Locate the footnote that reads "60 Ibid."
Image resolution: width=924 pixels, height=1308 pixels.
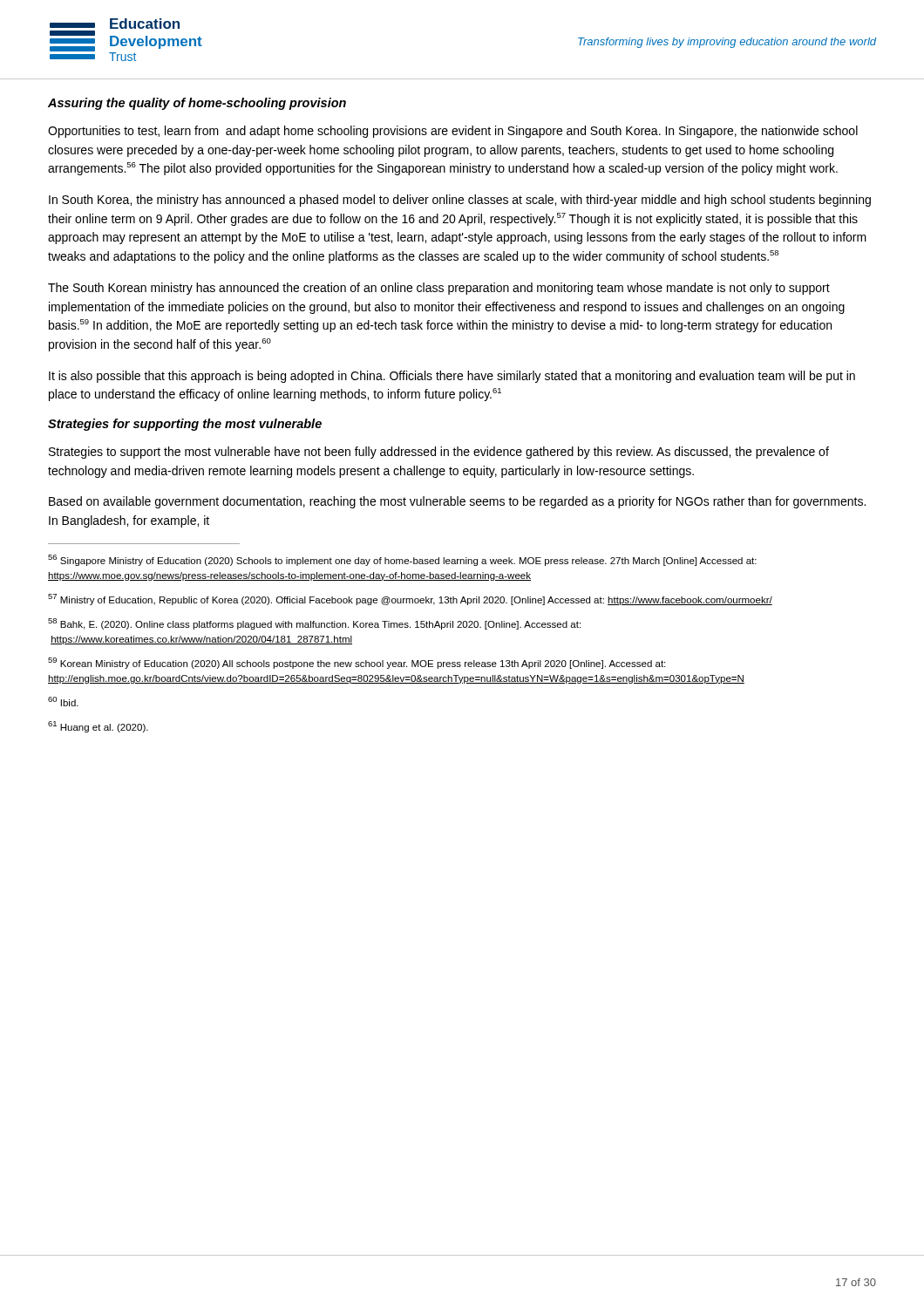tap(63, 702)
